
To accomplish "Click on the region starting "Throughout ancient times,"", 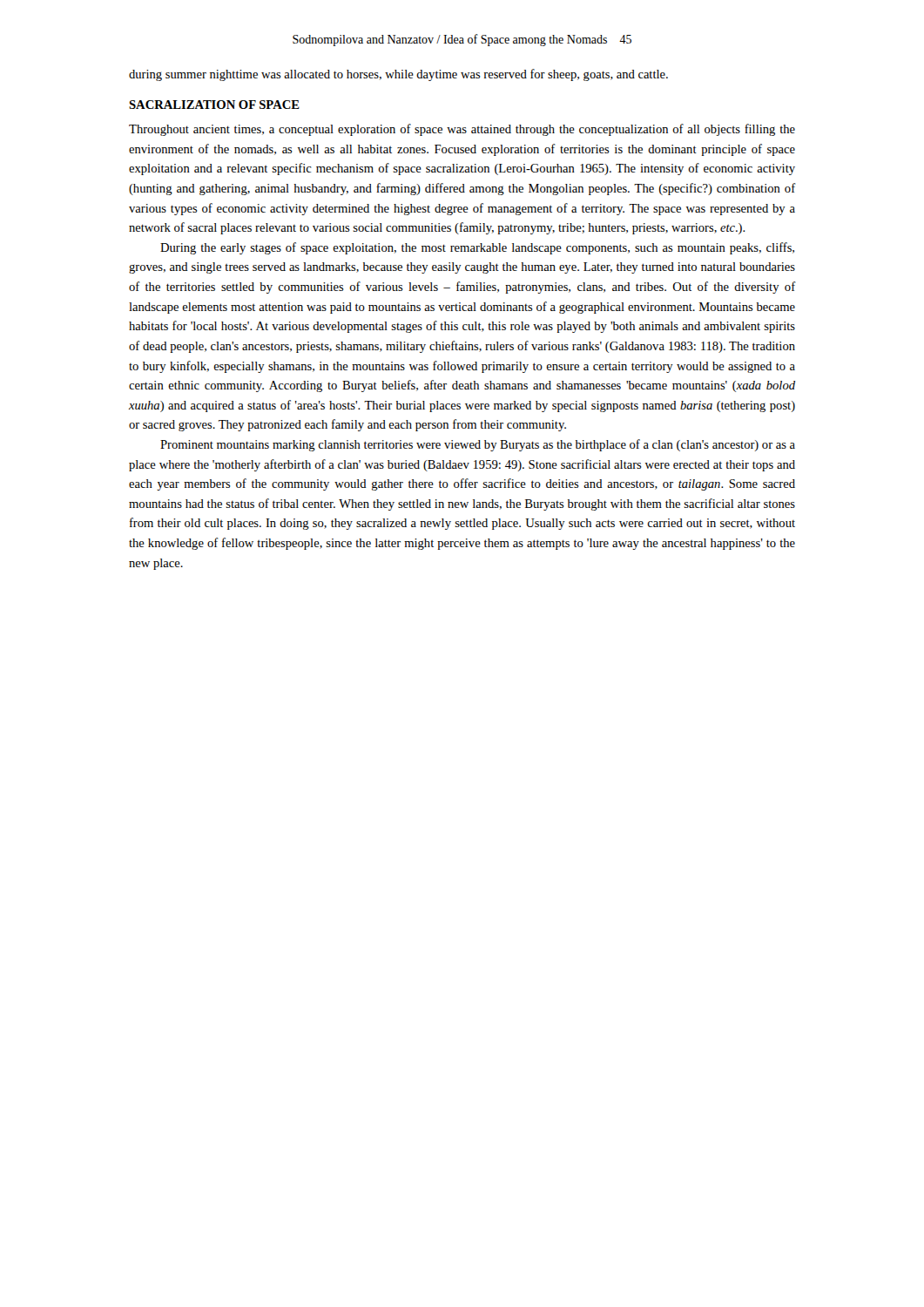I will [462, 178].
